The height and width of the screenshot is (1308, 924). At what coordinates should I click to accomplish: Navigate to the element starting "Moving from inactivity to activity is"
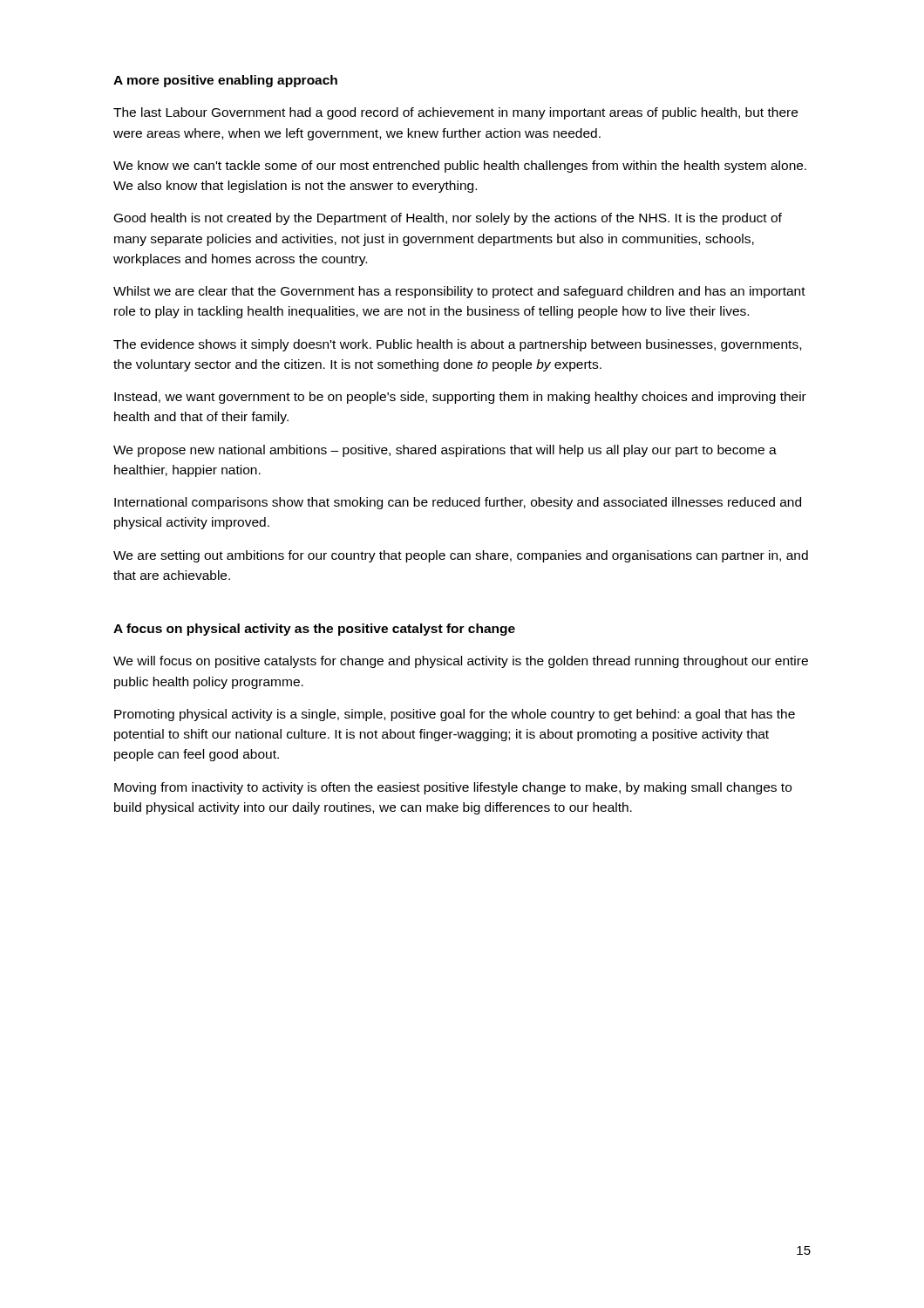coord(453,797)
